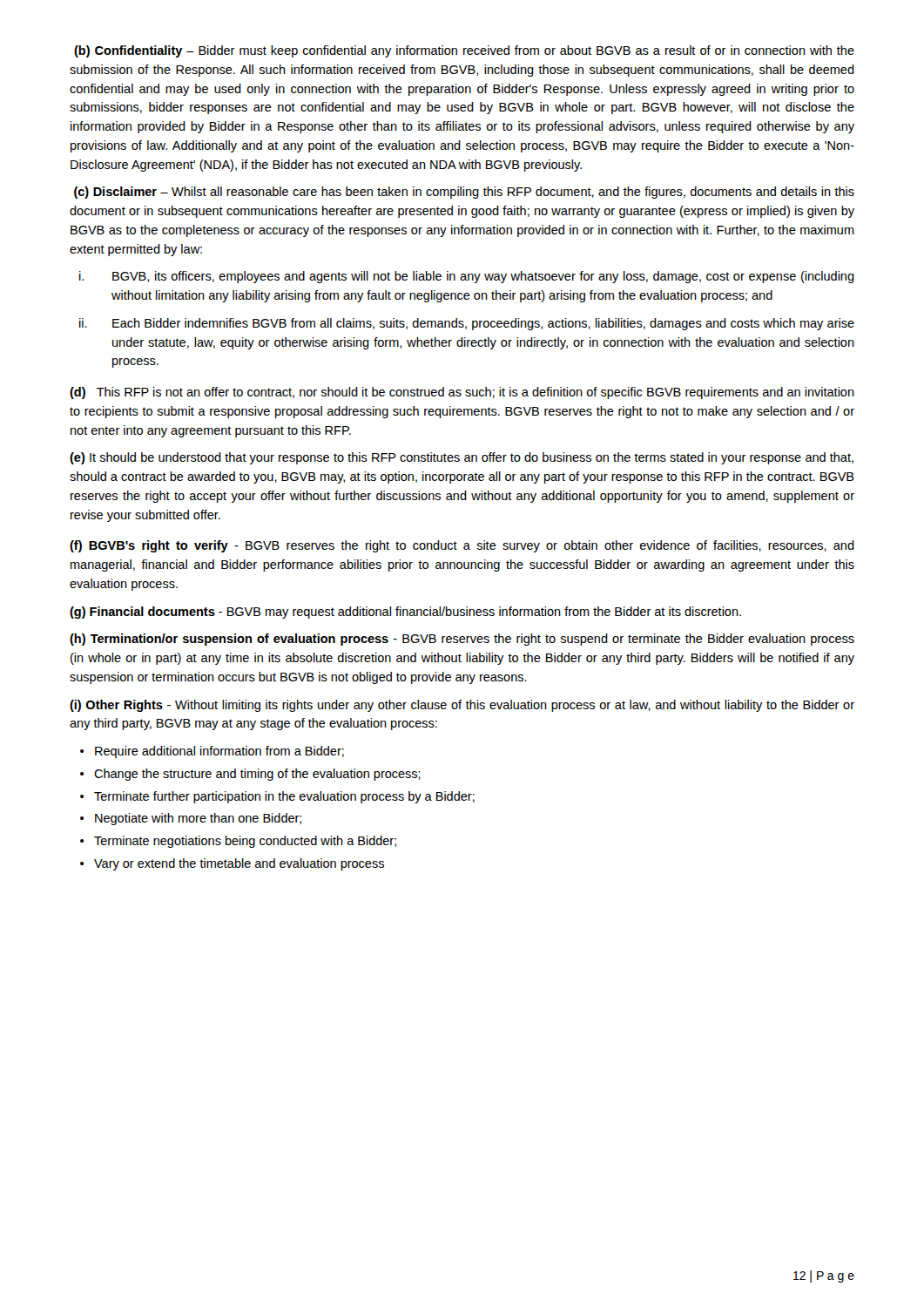The image size is (924, 1307).
Task: Click on the list item that says "• Negotiate with more than one Bidder;"
Action: (191, 819)
